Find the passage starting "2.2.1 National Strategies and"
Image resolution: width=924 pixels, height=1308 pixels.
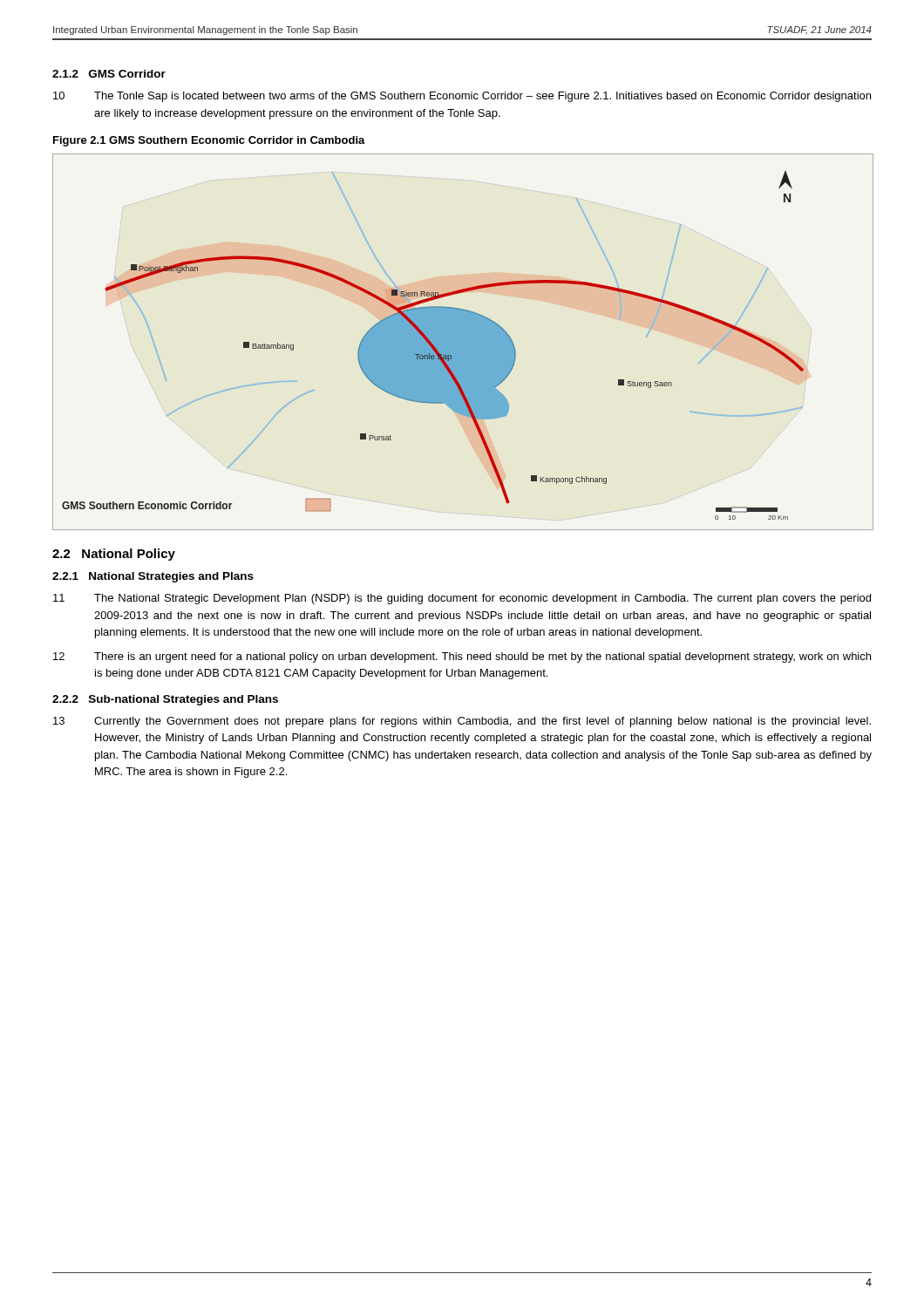coord(153,576)
